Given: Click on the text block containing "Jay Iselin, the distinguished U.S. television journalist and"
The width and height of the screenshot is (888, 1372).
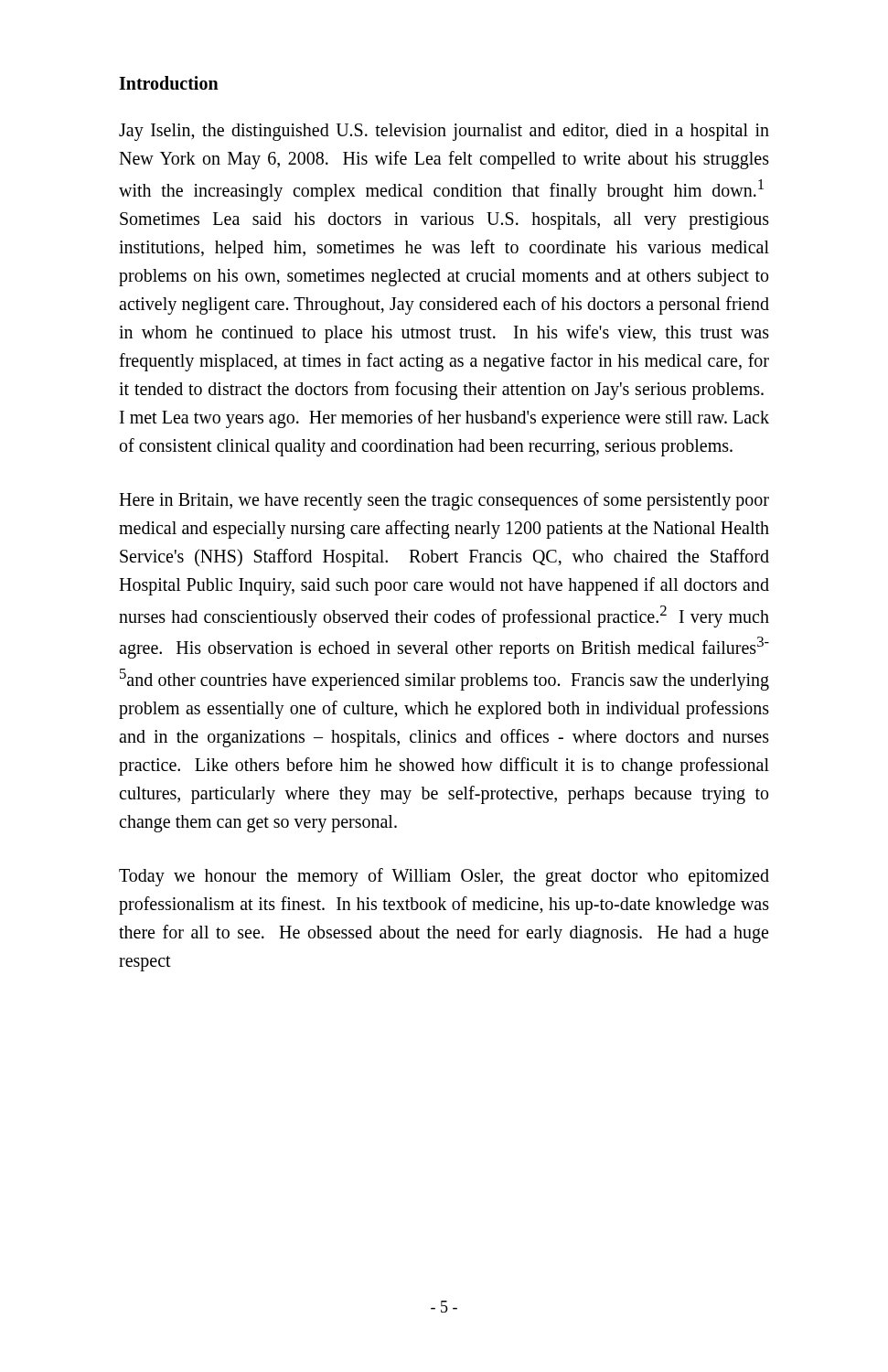Looking at the screenshot, I should point(444,288).
